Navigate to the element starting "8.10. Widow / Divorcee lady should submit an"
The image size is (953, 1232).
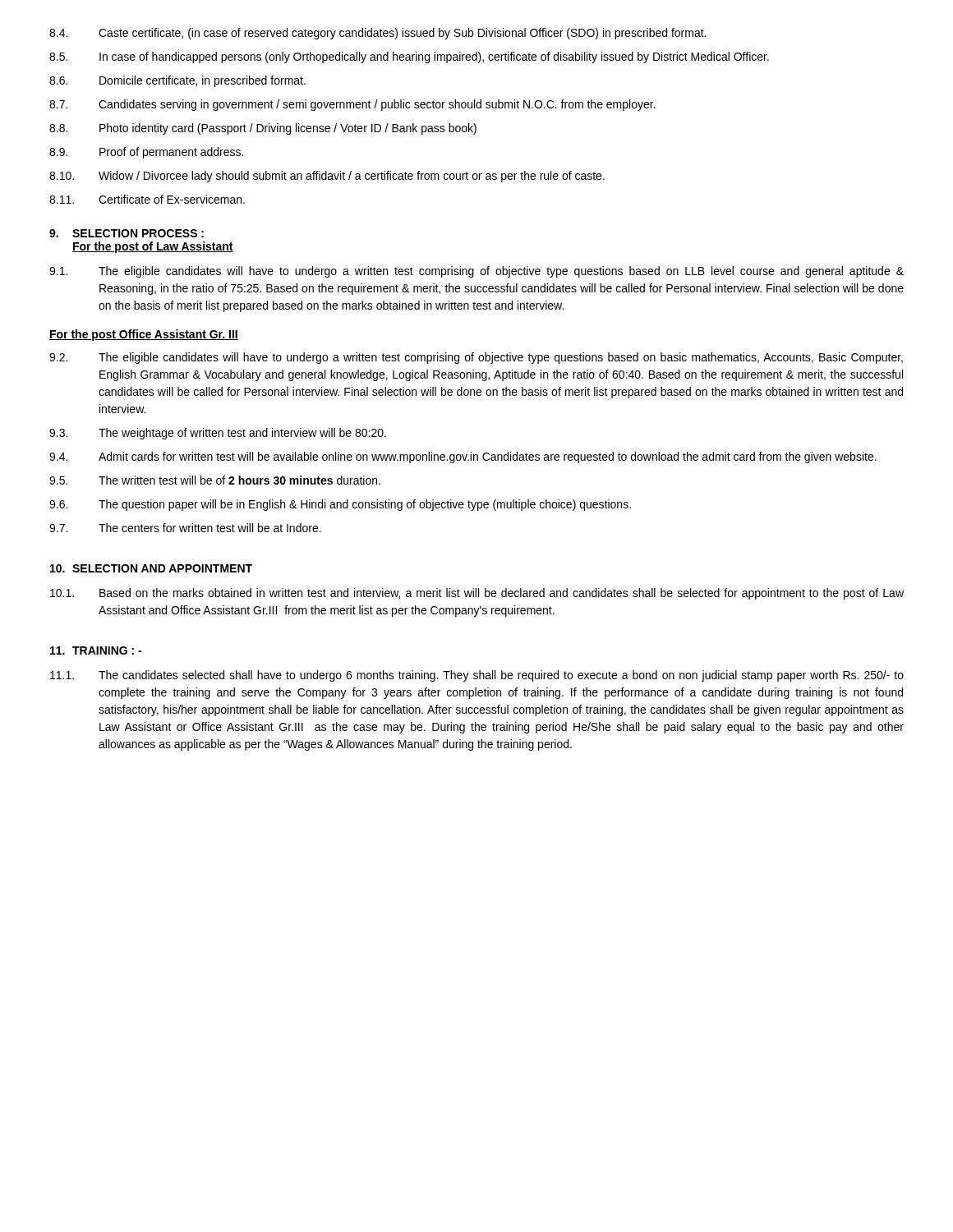coord(476,176)
